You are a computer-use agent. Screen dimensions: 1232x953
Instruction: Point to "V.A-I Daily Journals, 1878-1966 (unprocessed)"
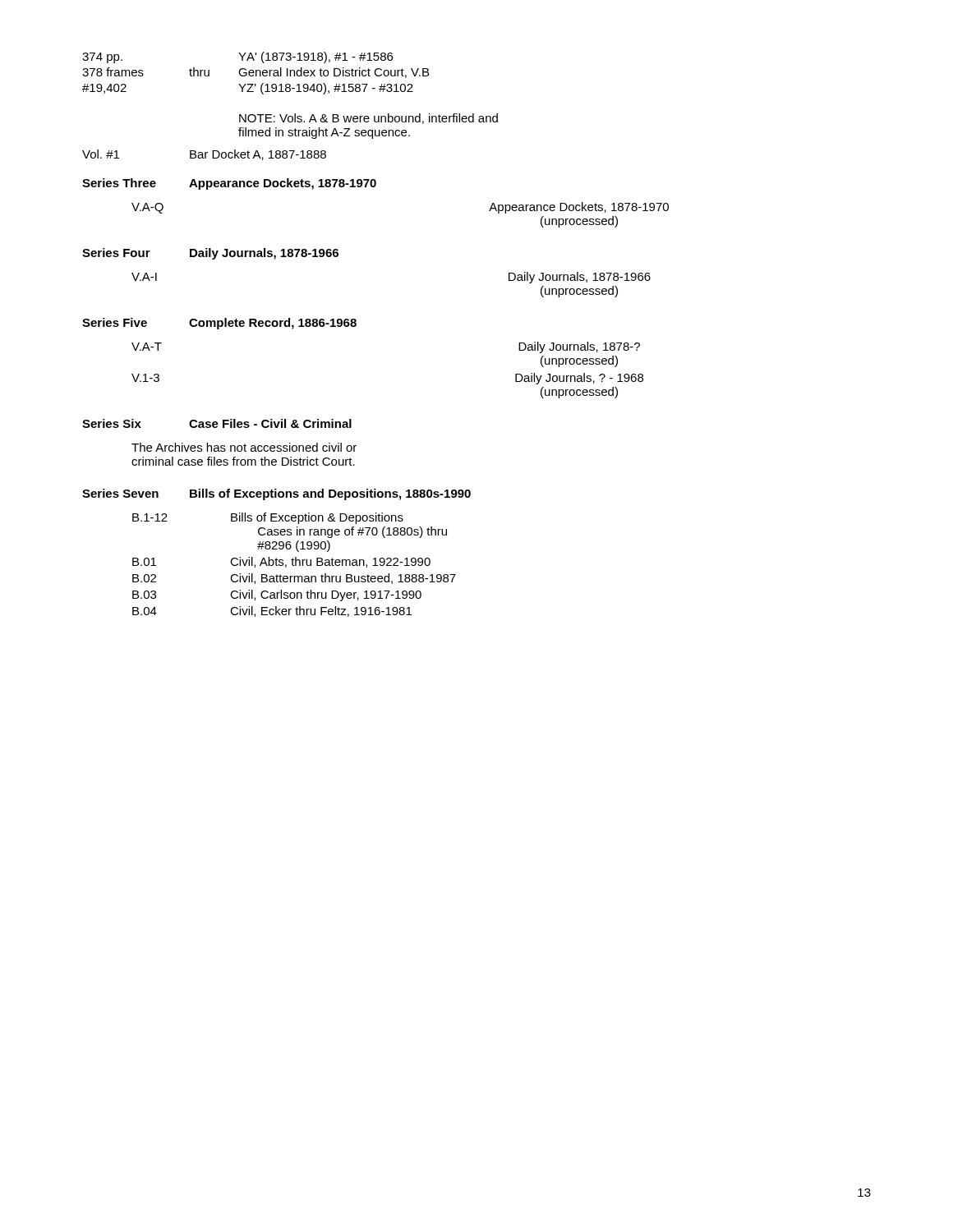point(147,277)
